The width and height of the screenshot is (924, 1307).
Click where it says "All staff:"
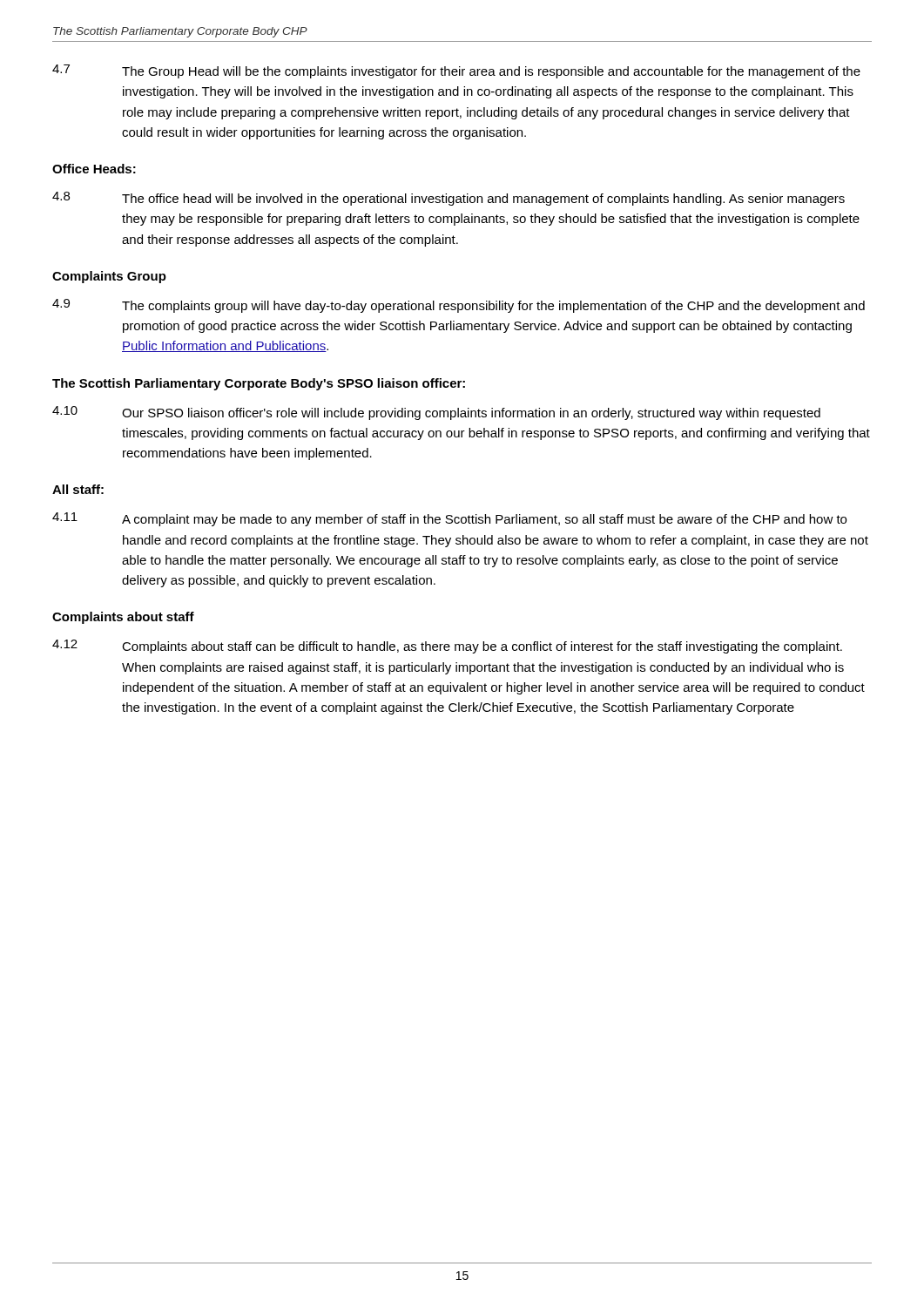pyautogui.click(x=78, y=489)
